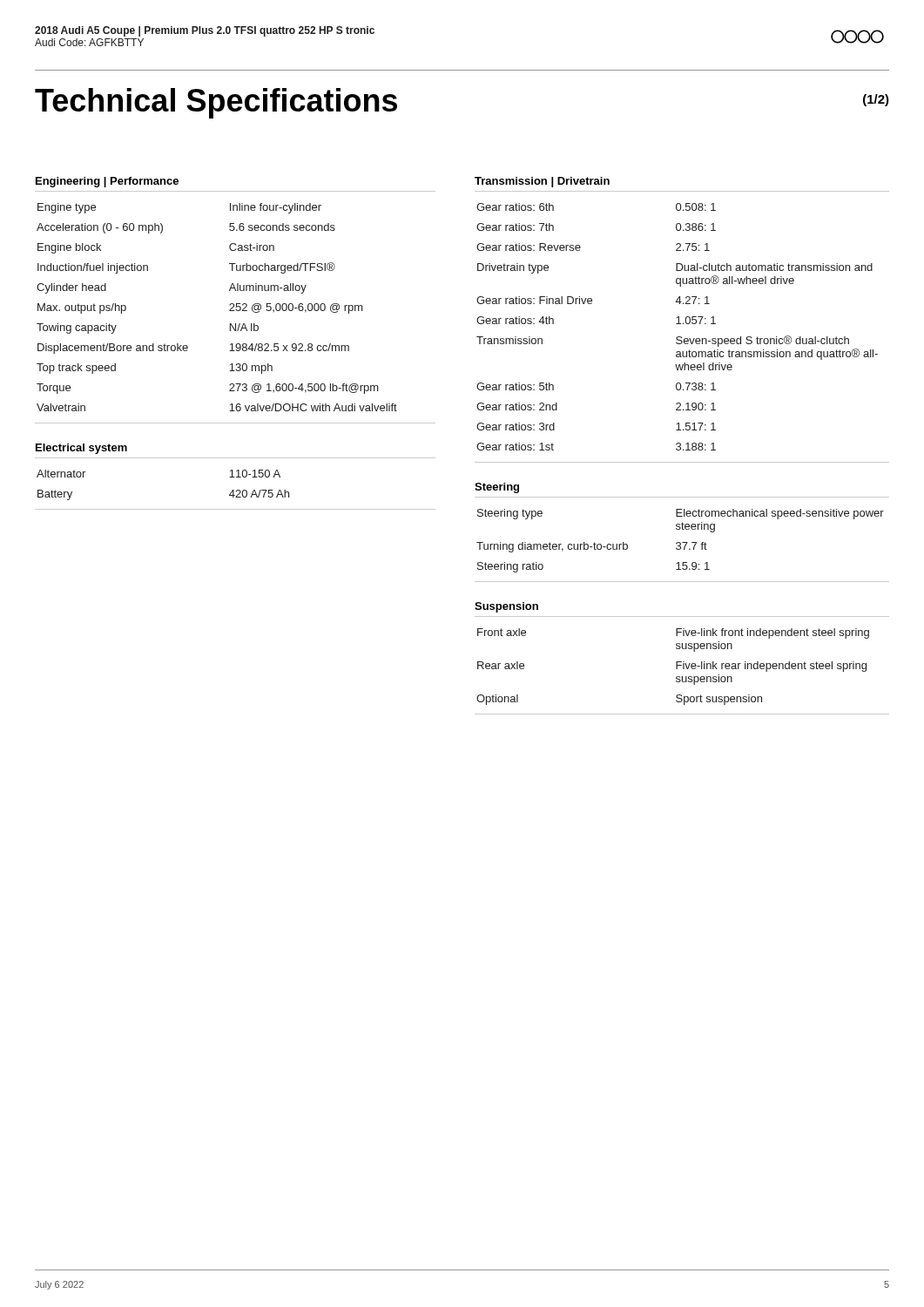The height and width of the screenshot is (1307, 924).
Task: Click on the table containing "Rear axle"
Action: point(682,668)
